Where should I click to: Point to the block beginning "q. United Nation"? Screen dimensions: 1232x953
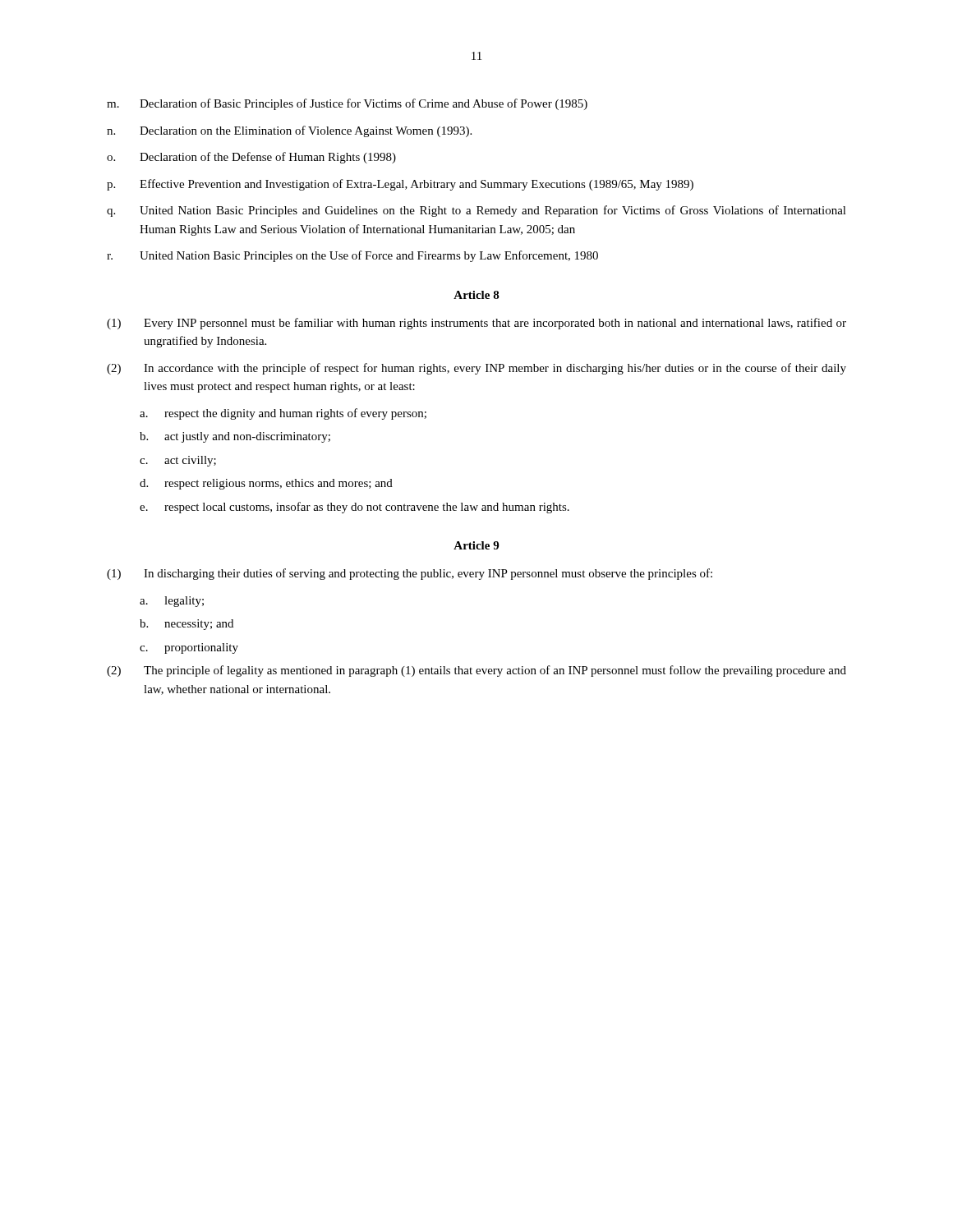(476, 220)
